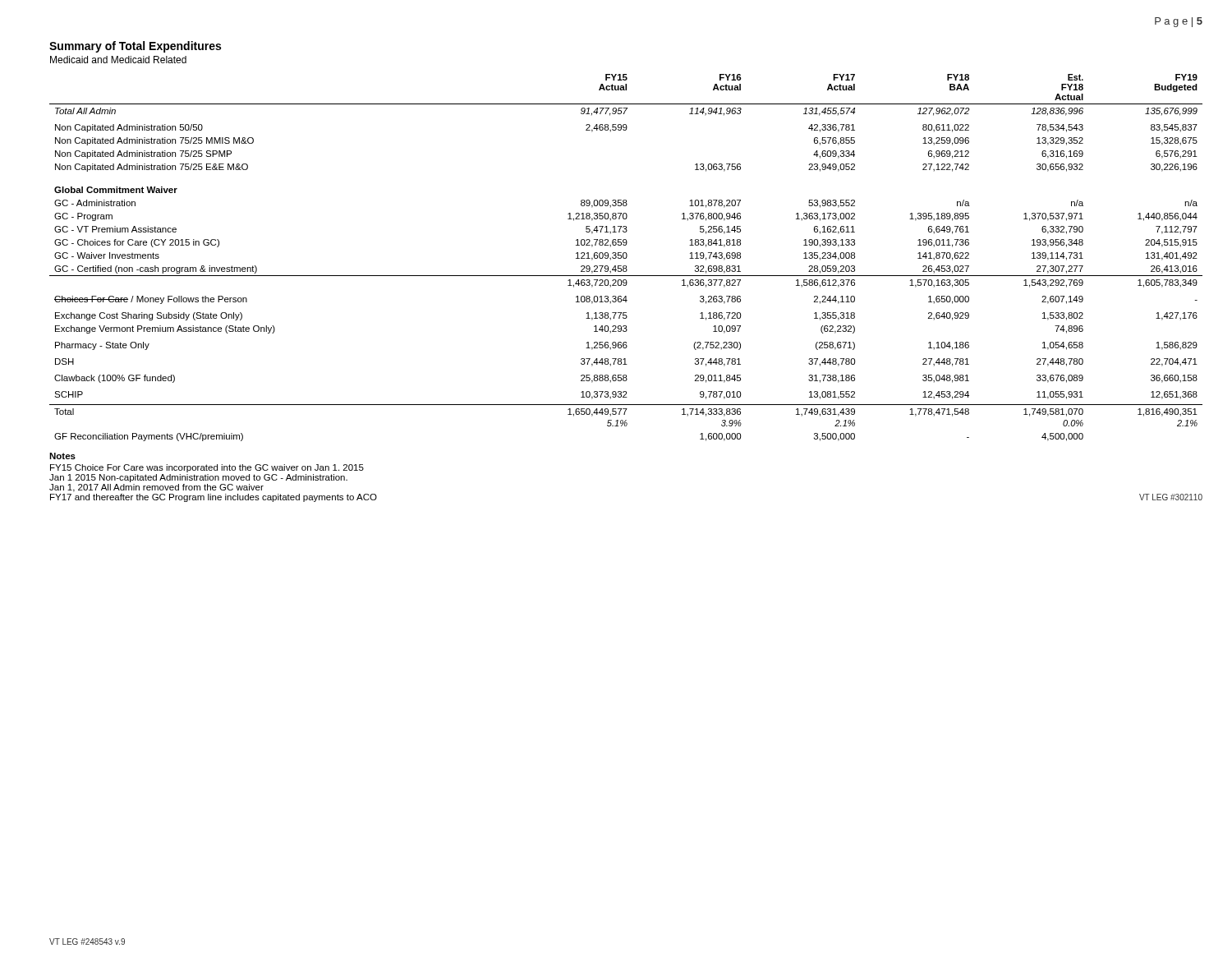Select the text block starting "Medicaid and Medicaid Related"
This screenshot has width=1232, height=953.
click(118, 60)
